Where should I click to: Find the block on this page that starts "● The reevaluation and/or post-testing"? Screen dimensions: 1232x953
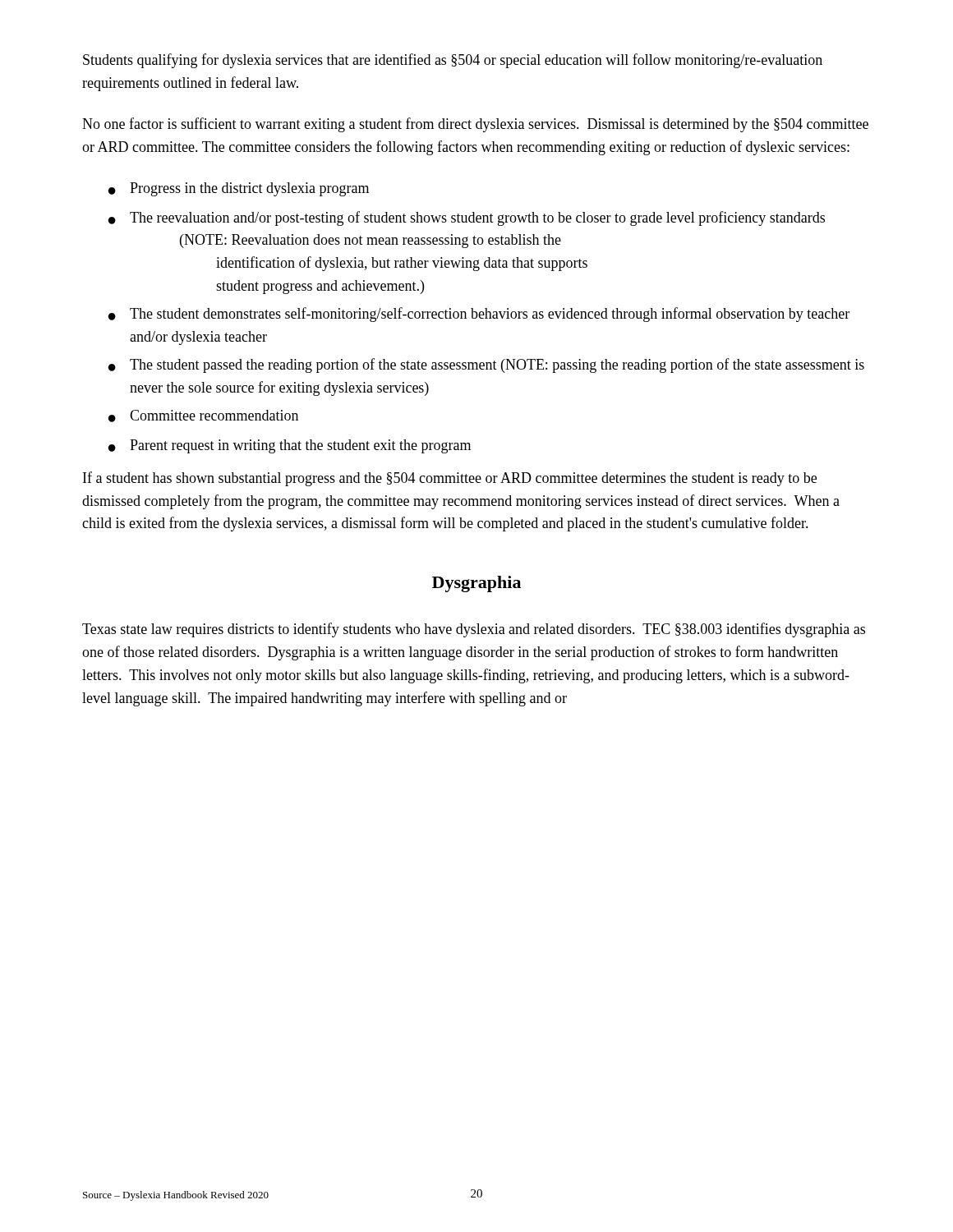[x=489, y=252]
